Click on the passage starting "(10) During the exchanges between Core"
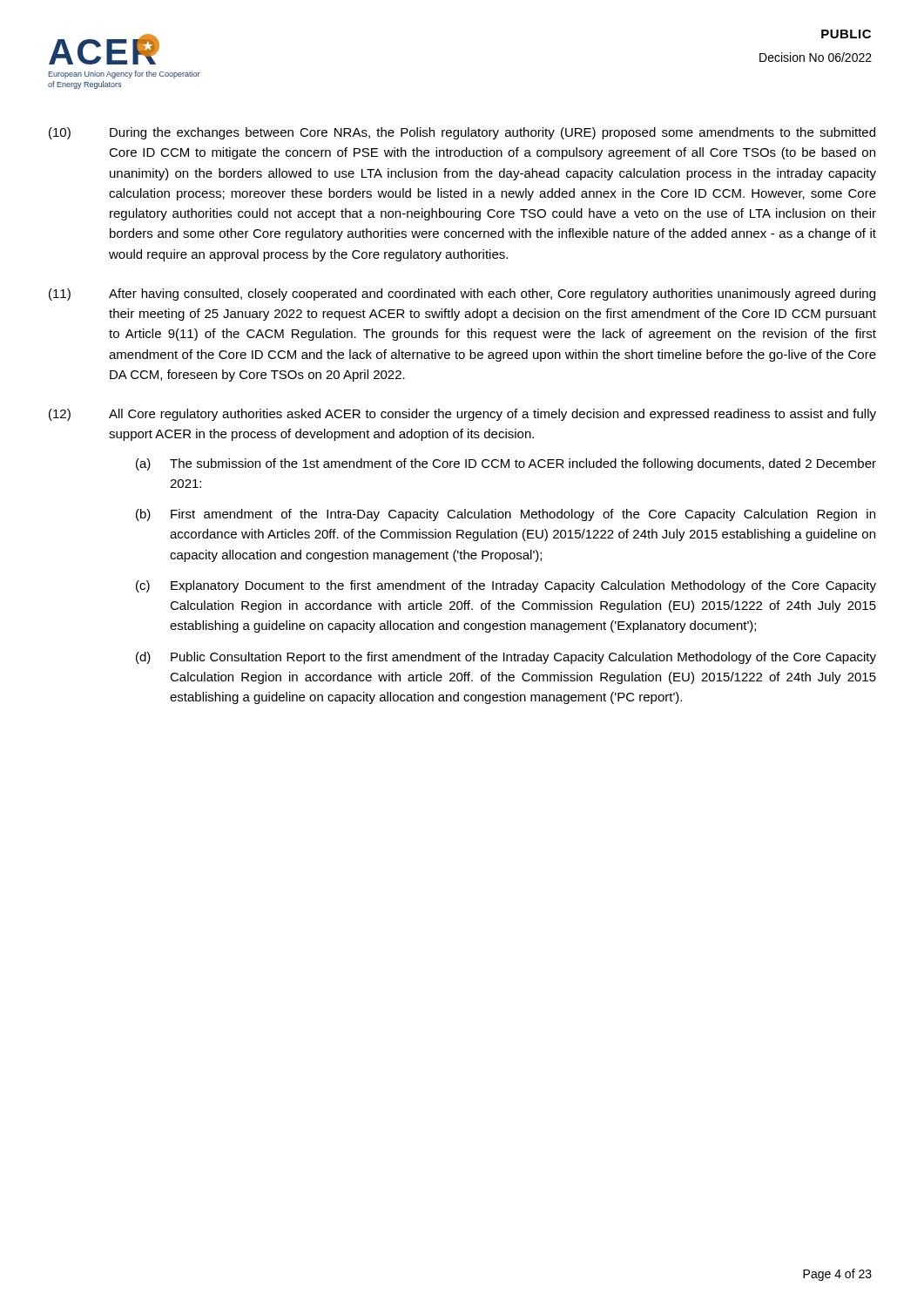Image resolution: width=924 pixels, height=1307 pixels. [462, 193]
